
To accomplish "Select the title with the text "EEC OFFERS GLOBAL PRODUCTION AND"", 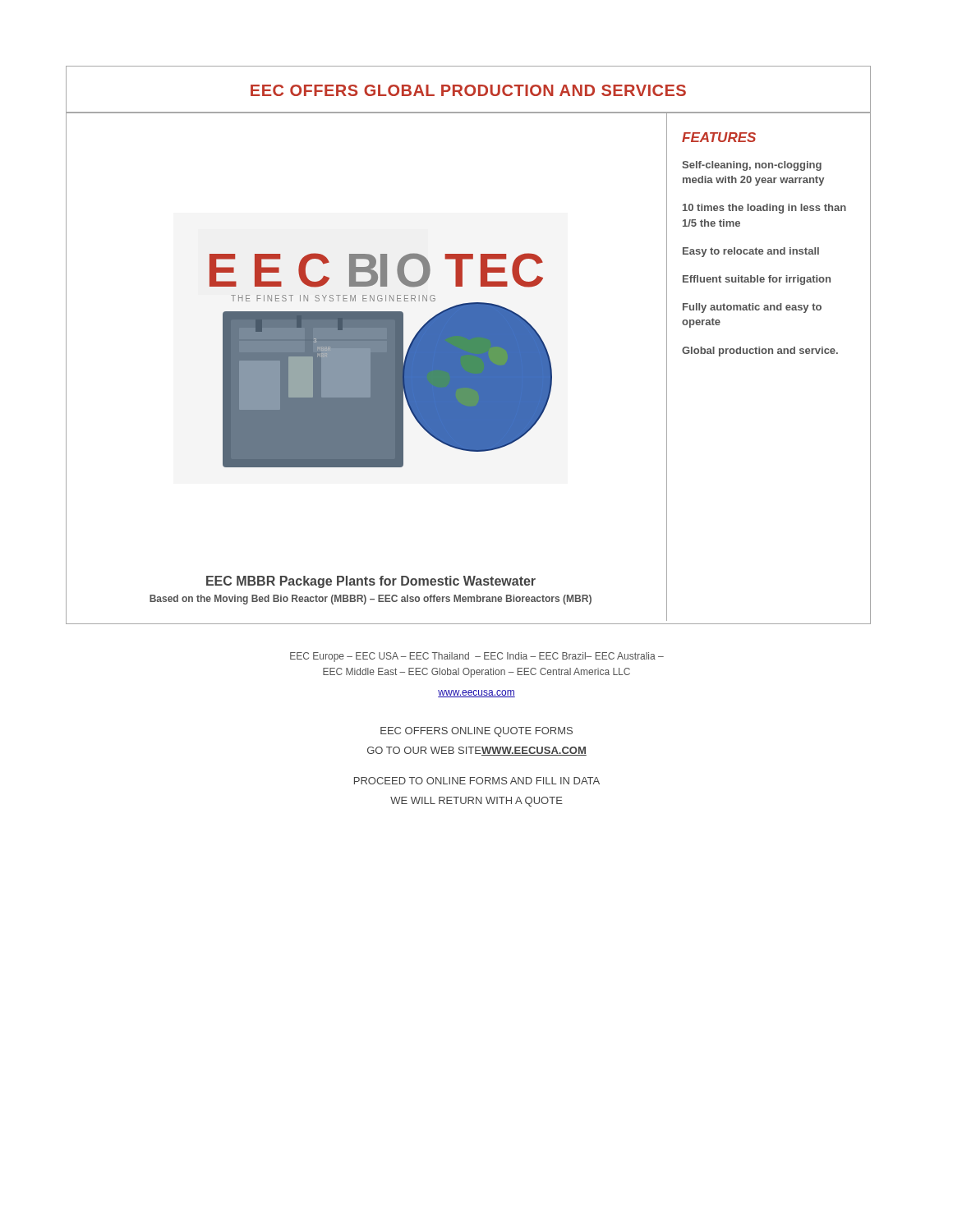I will pyautogui.click(x=468, y=90).
